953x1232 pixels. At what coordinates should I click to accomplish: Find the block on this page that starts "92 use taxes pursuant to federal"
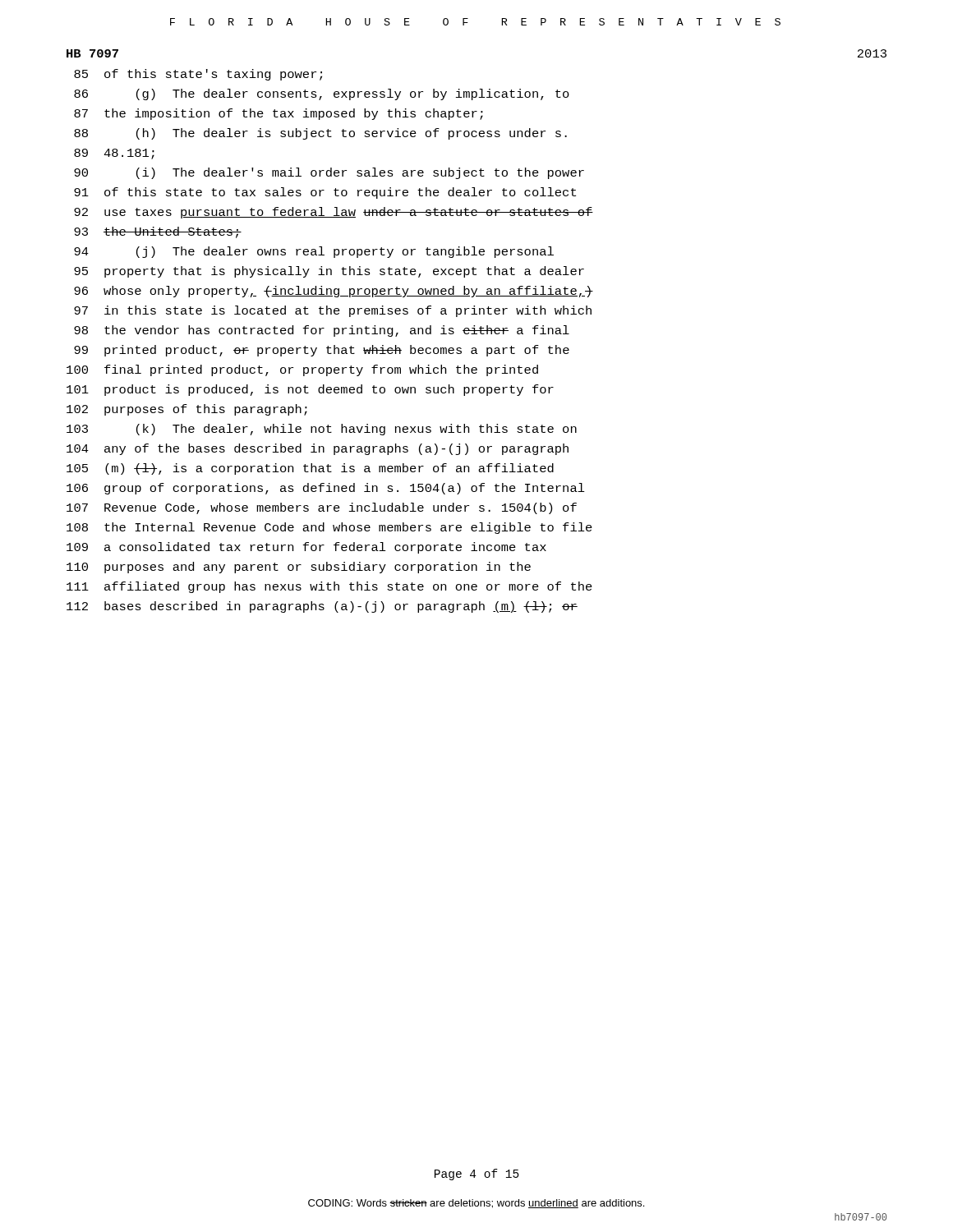[476, 213]
